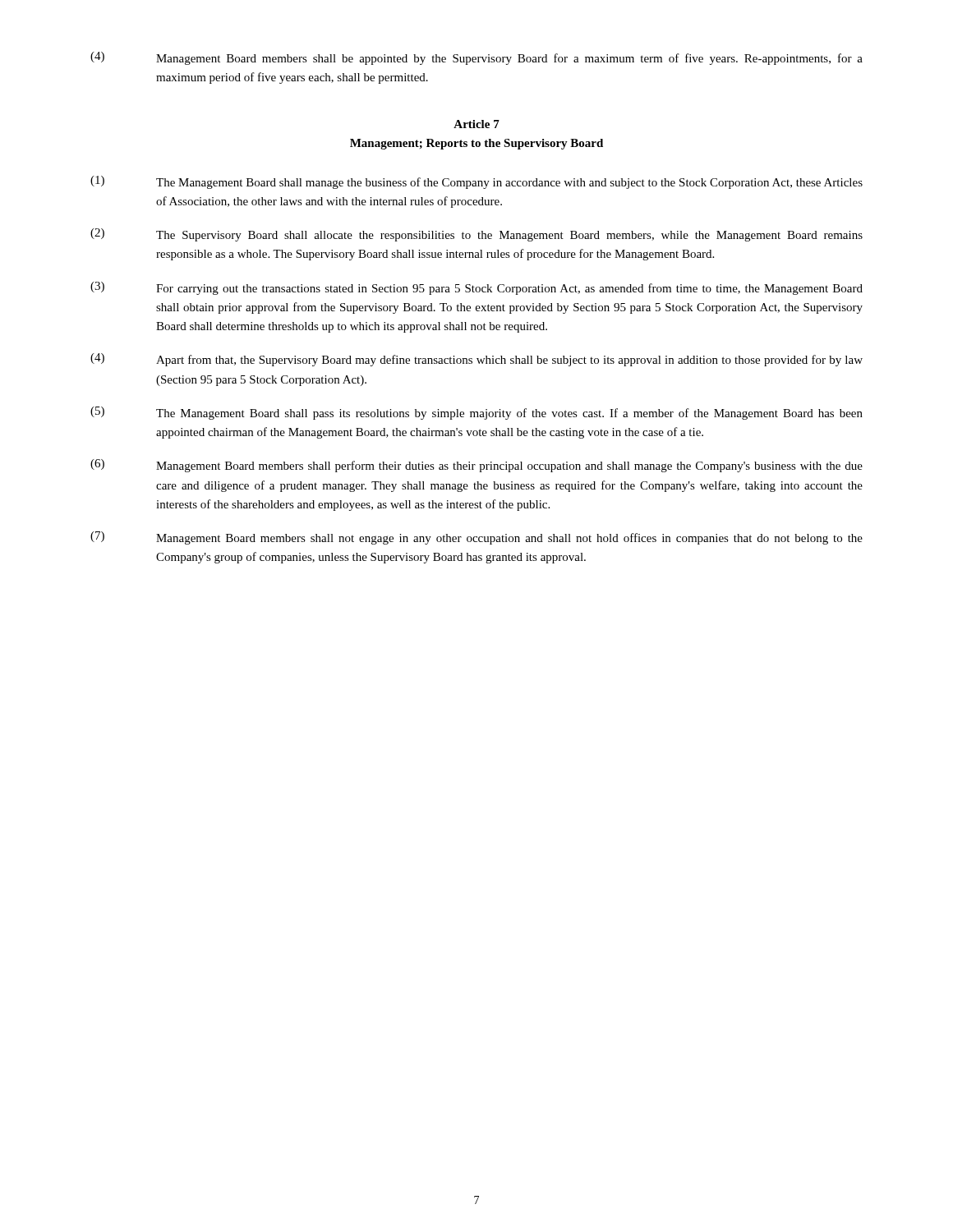The height and width of the screenshot is (1232, 953).
Task: Point to the block beginning "(1) The Management Board"
Action: tap(476, 192)
